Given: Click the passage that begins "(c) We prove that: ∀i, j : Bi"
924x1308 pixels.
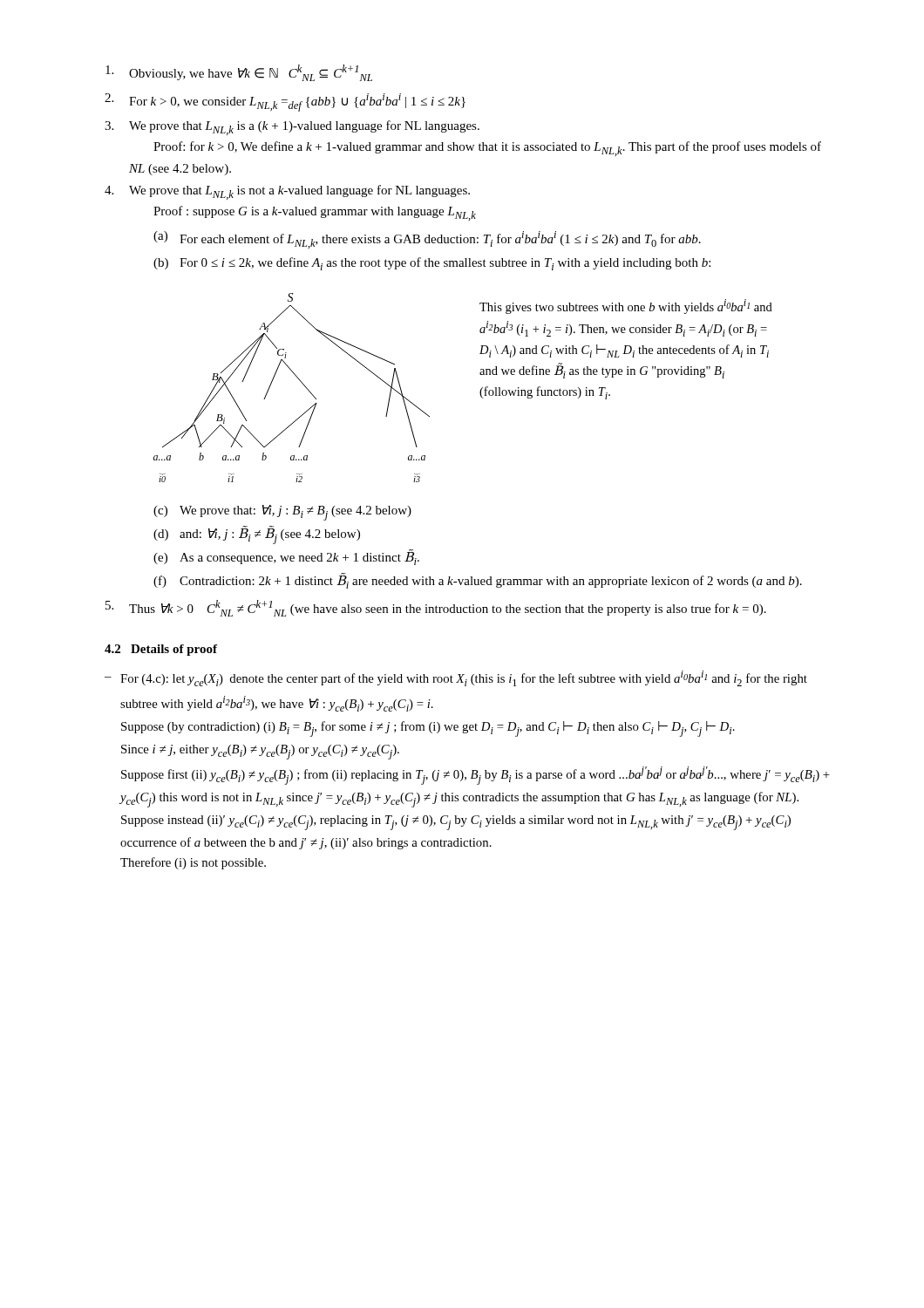Looking at the screenshot, I should pos(282,513).
